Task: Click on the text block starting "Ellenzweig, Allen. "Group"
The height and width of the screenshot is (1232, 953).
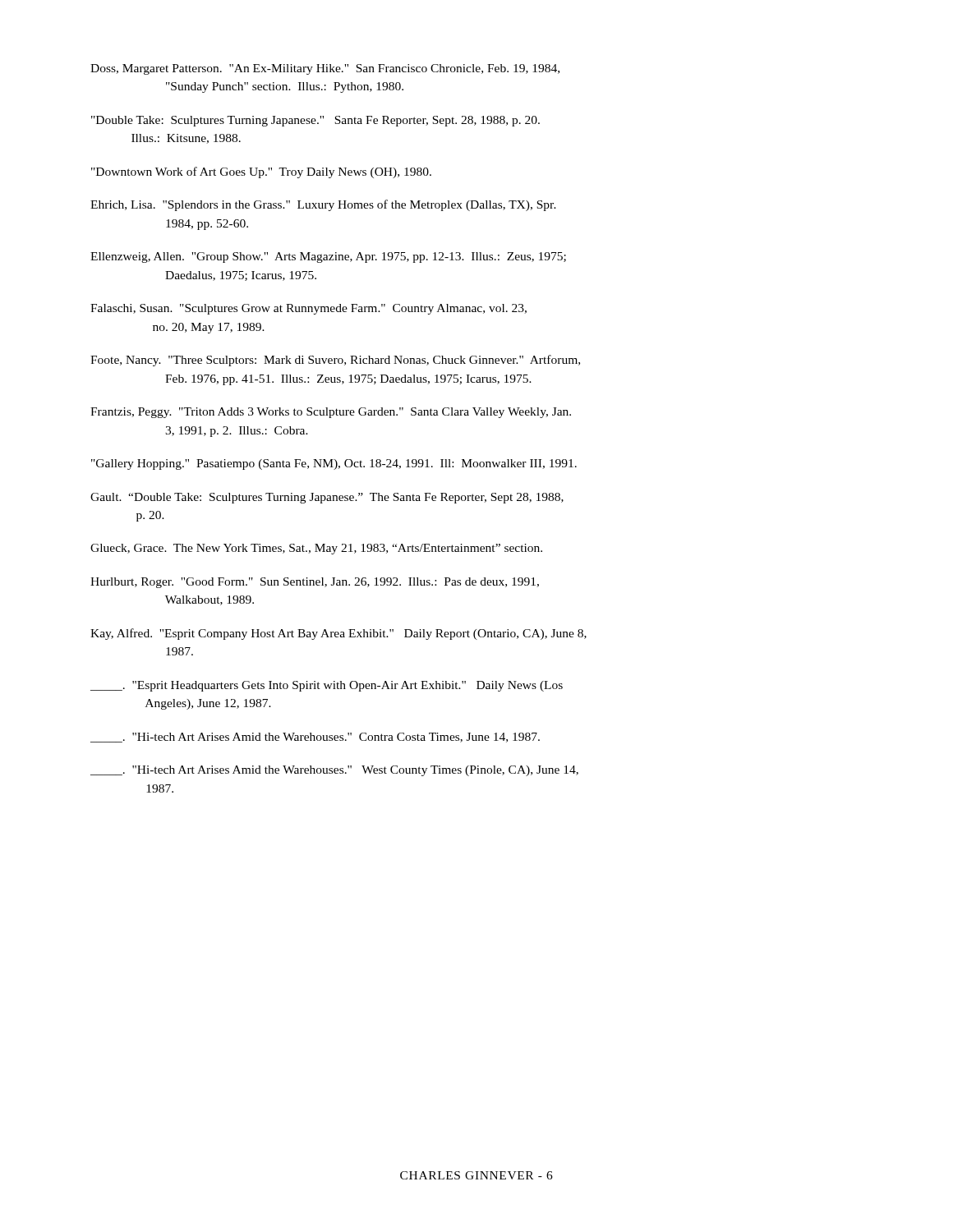Action: pyautogui.click(x=329, y=265)
